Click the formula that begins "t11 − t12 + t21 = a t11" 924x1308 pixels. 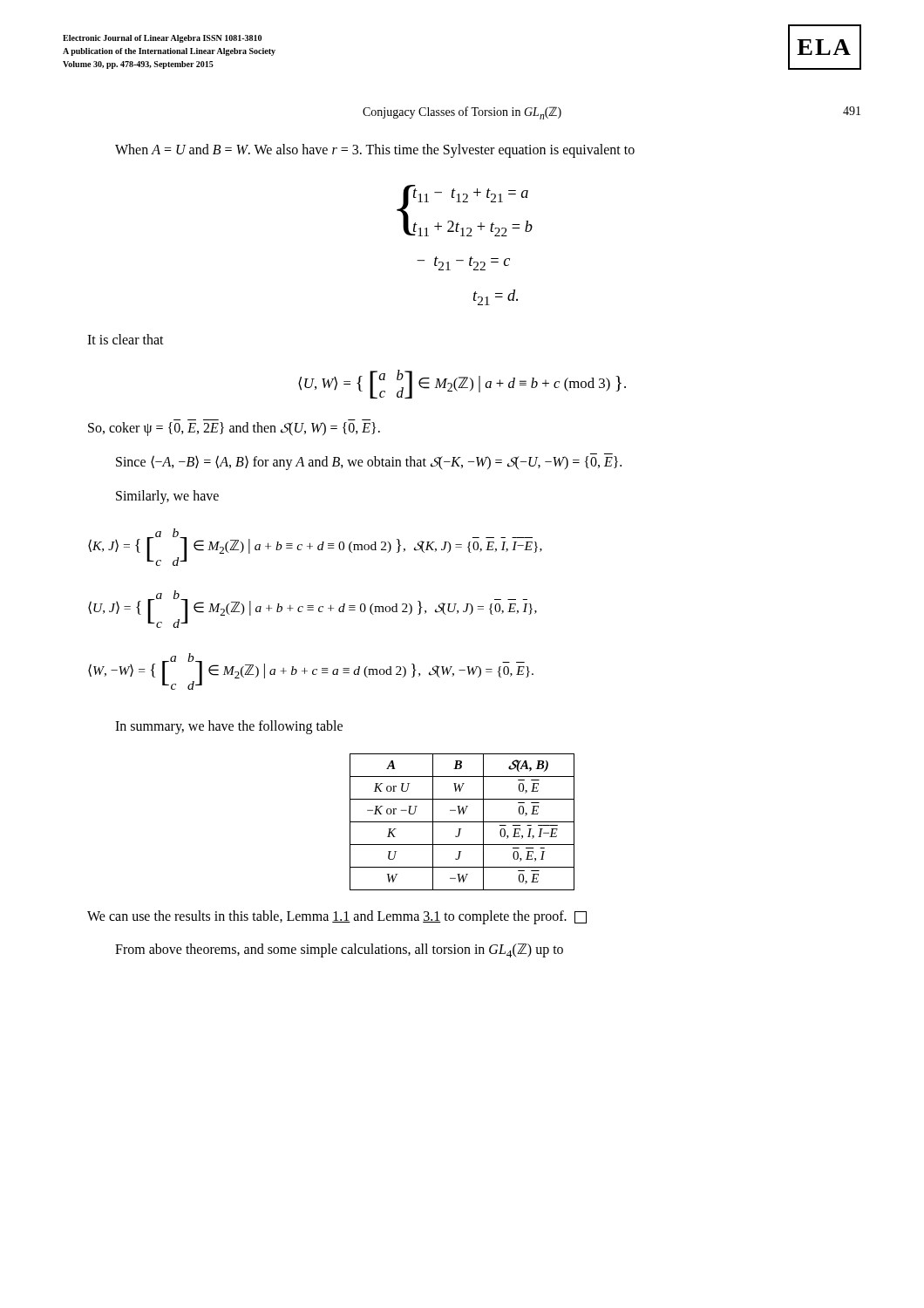[462, 246]
